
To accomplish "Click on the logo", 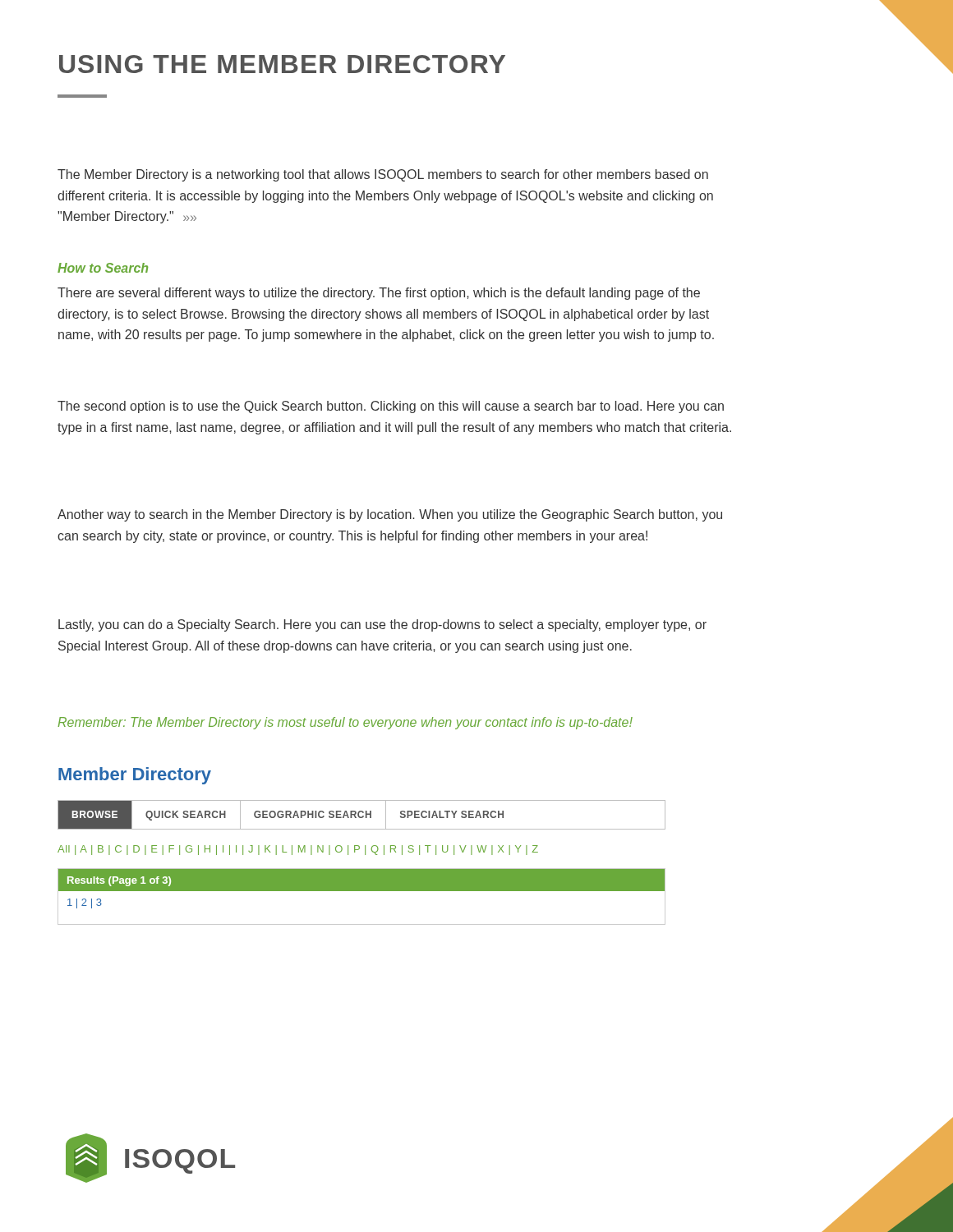I will click(147, 1158).
